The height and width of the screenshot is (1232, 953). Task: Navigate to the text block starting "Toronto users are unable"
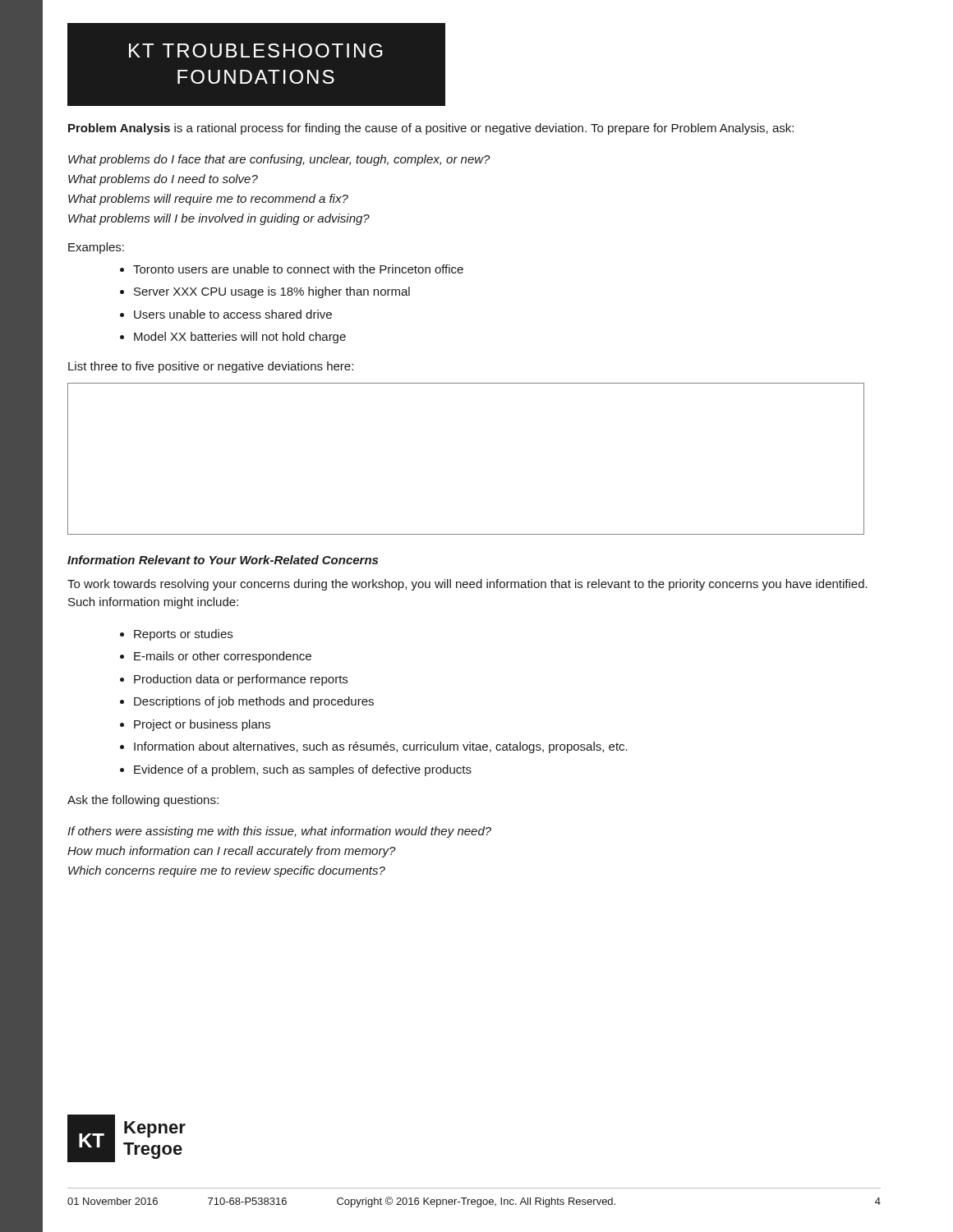[x=298, y=269]
